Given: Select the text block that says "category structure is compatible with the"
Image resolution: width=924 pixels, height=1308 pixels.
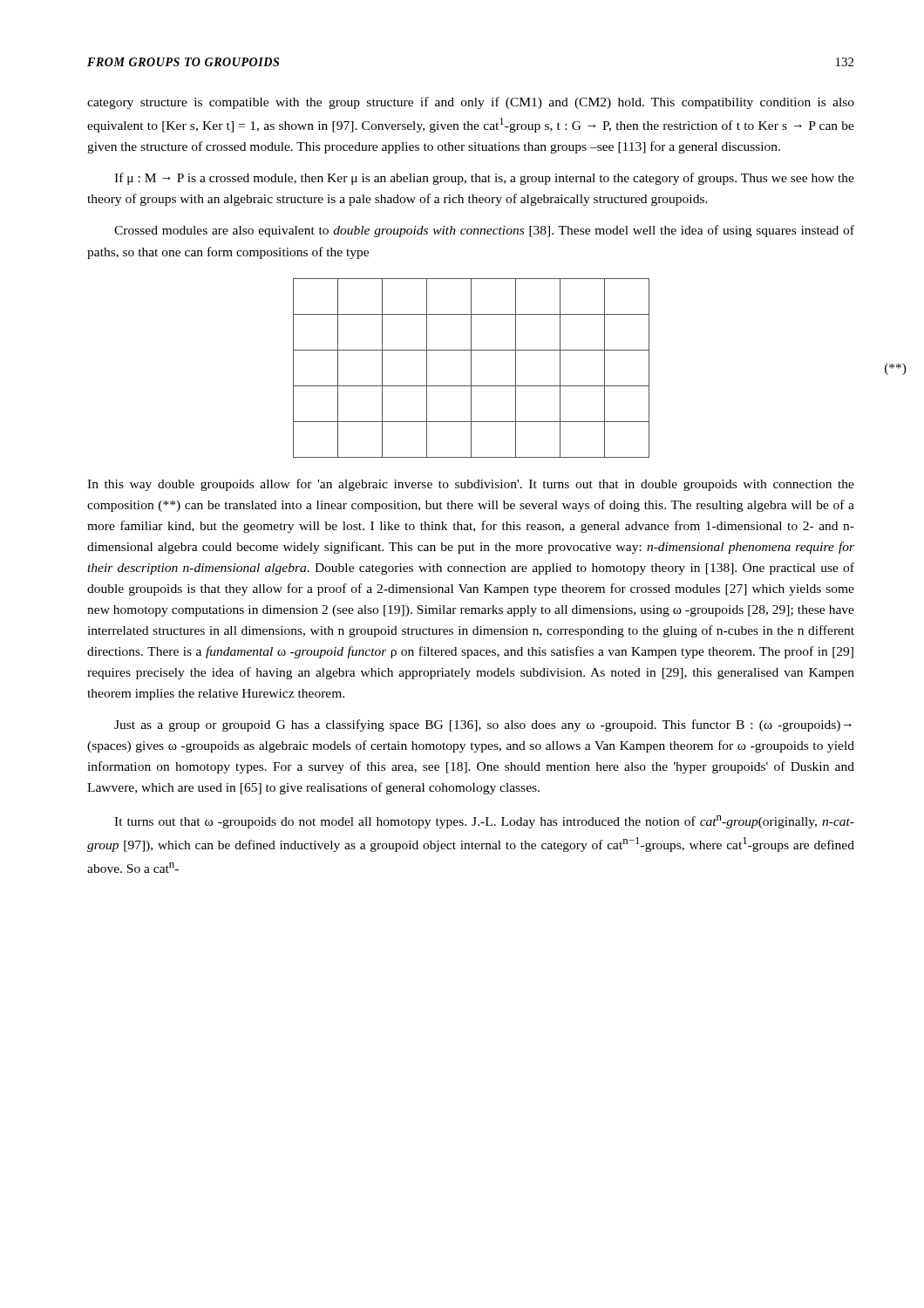Looking at the screenshot, I should tap(471, 125).
